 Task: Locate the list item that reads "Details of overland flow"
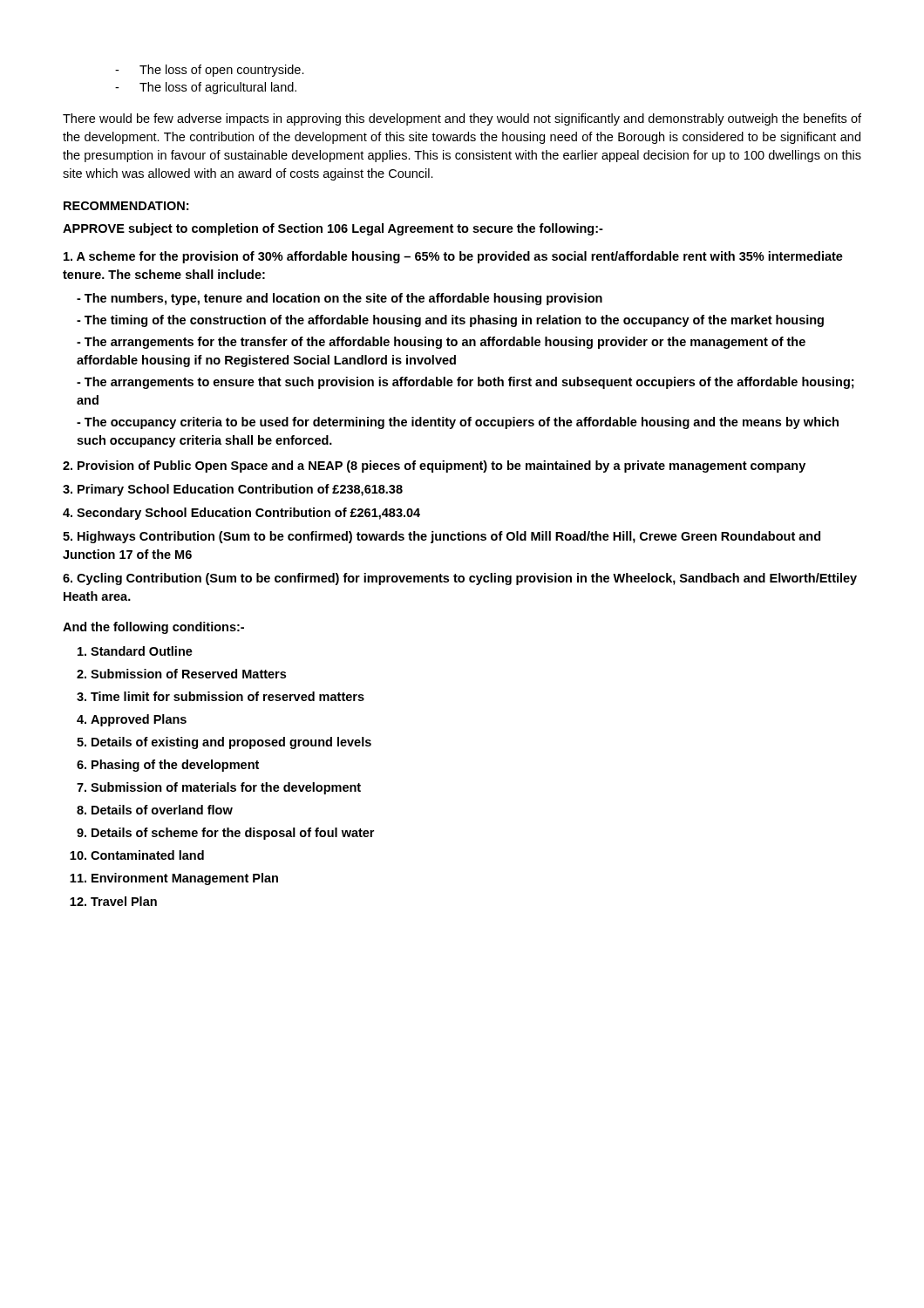coord(162,811)
